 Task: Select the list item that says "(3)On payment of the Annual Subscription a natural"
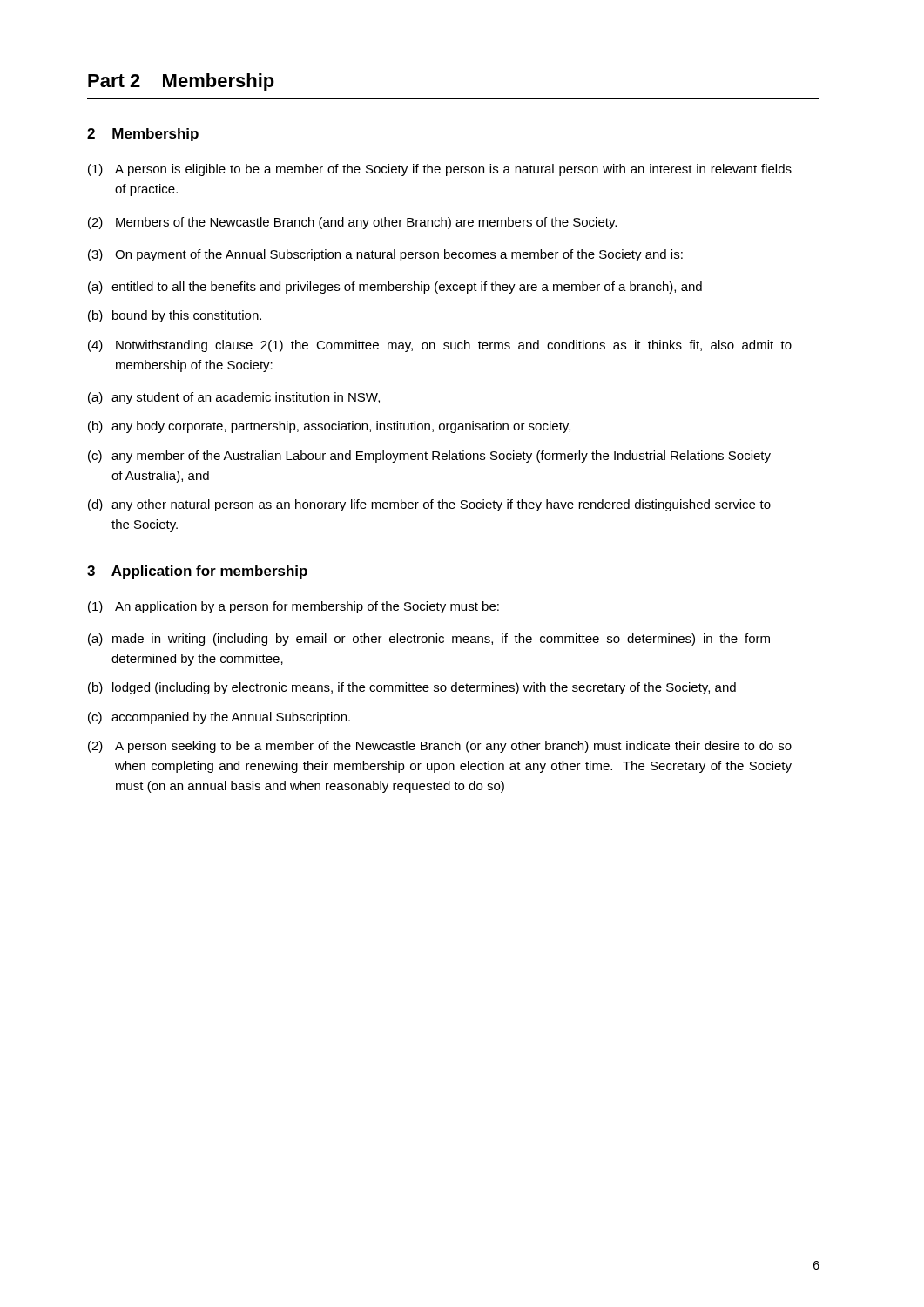(439, 254)
